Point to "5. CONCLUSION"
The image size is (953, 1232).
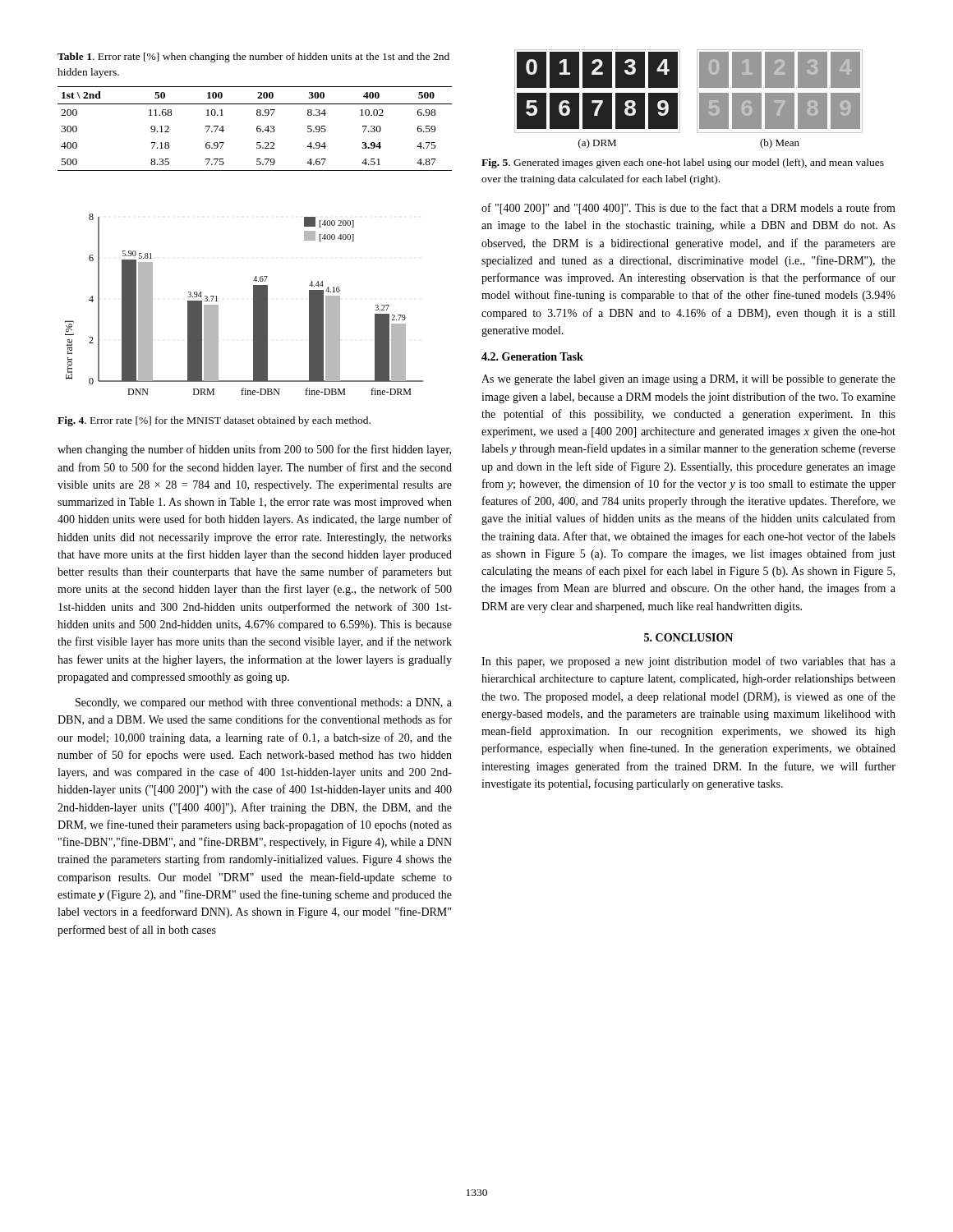point(688,638)
